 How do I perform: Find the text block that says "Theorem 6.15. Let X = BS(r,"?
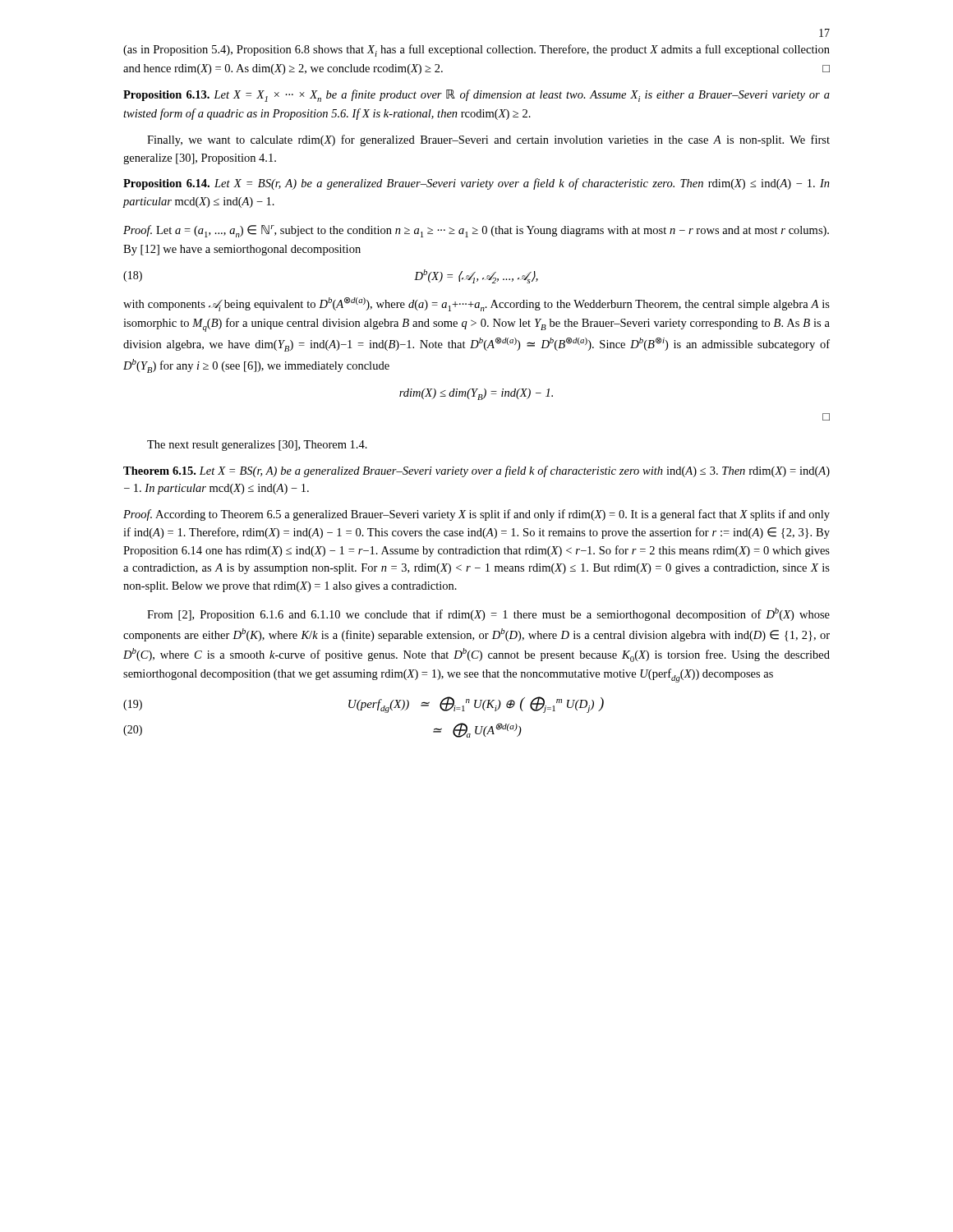[x=476, y=479]
